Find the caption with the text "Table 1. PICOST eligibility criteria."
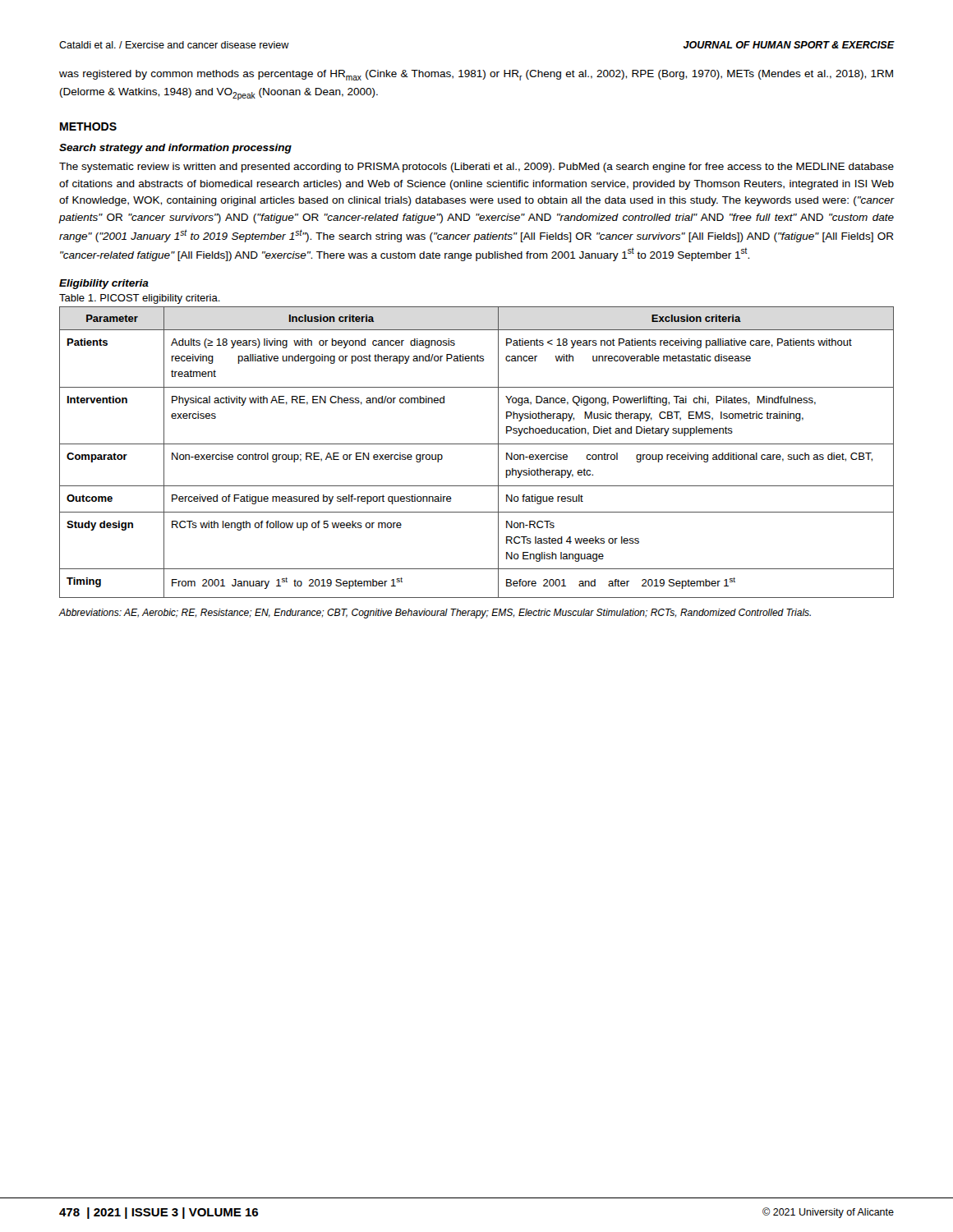953x1232 pixels. coord(140,298)
